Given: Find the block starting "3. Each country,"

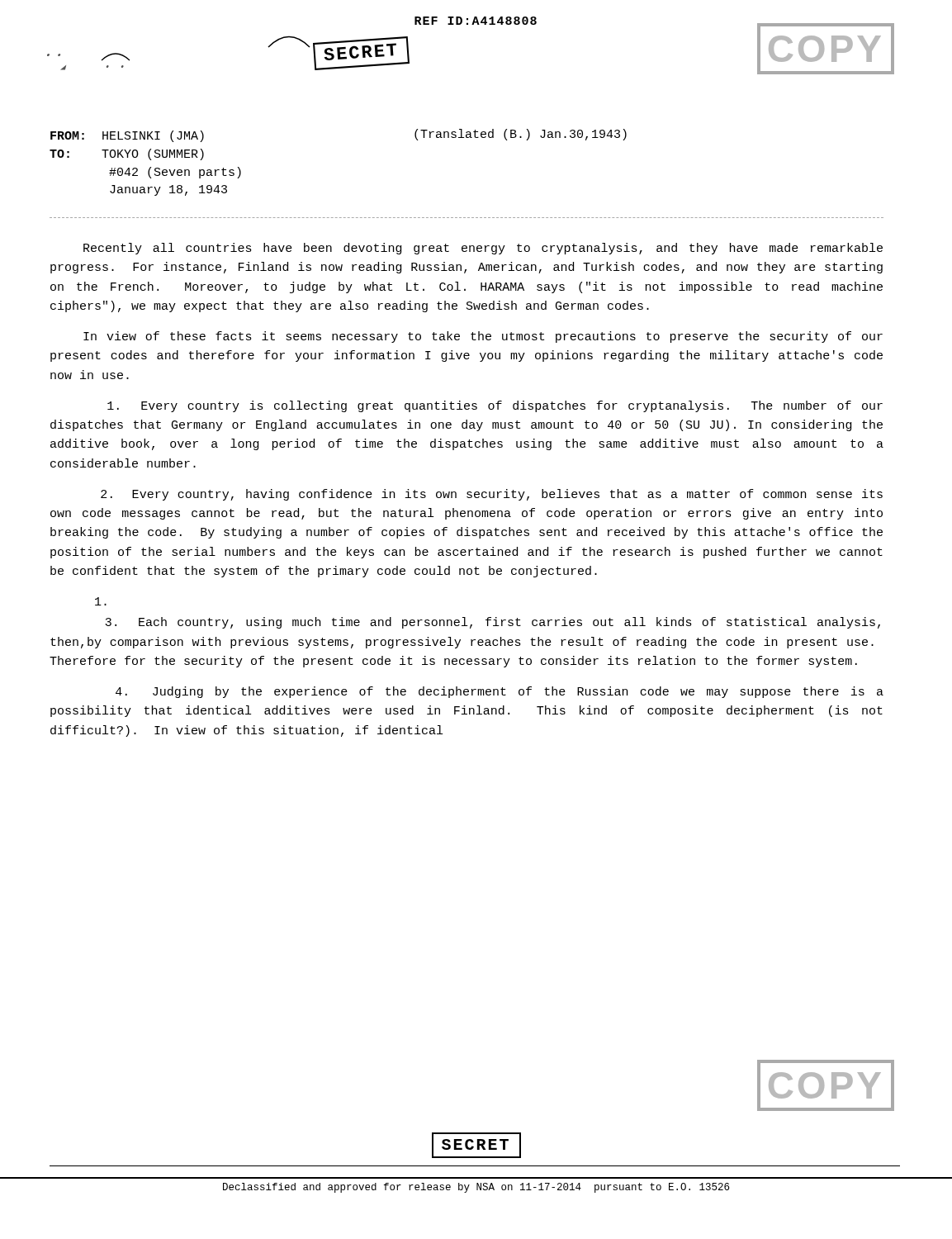Looking at the screenshot, I should point(466,643).
